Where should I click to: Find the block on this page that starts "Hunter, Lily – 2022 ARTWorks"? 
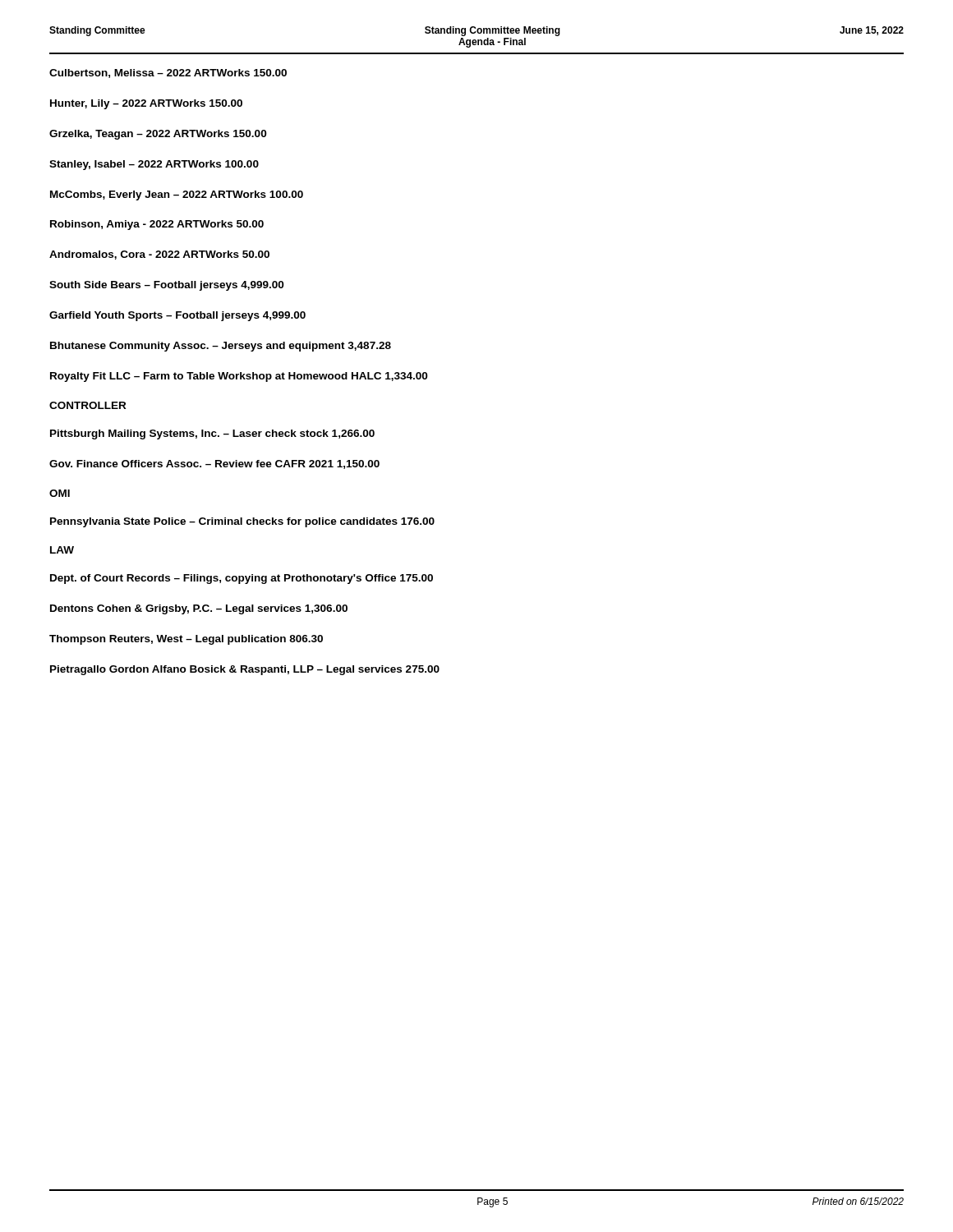click(146, 103)
